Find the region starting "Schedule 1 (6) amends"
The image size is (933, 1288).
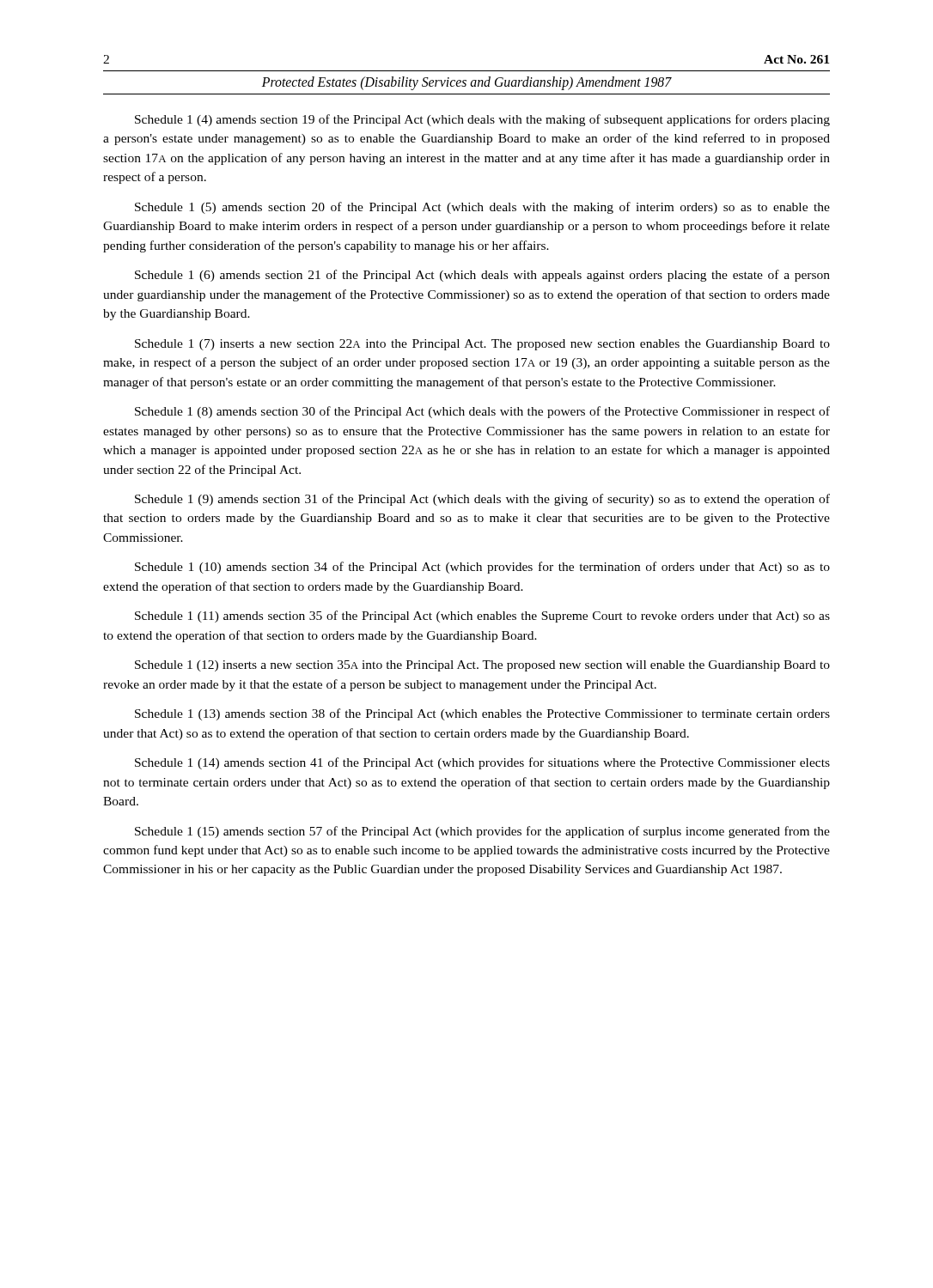466,294
